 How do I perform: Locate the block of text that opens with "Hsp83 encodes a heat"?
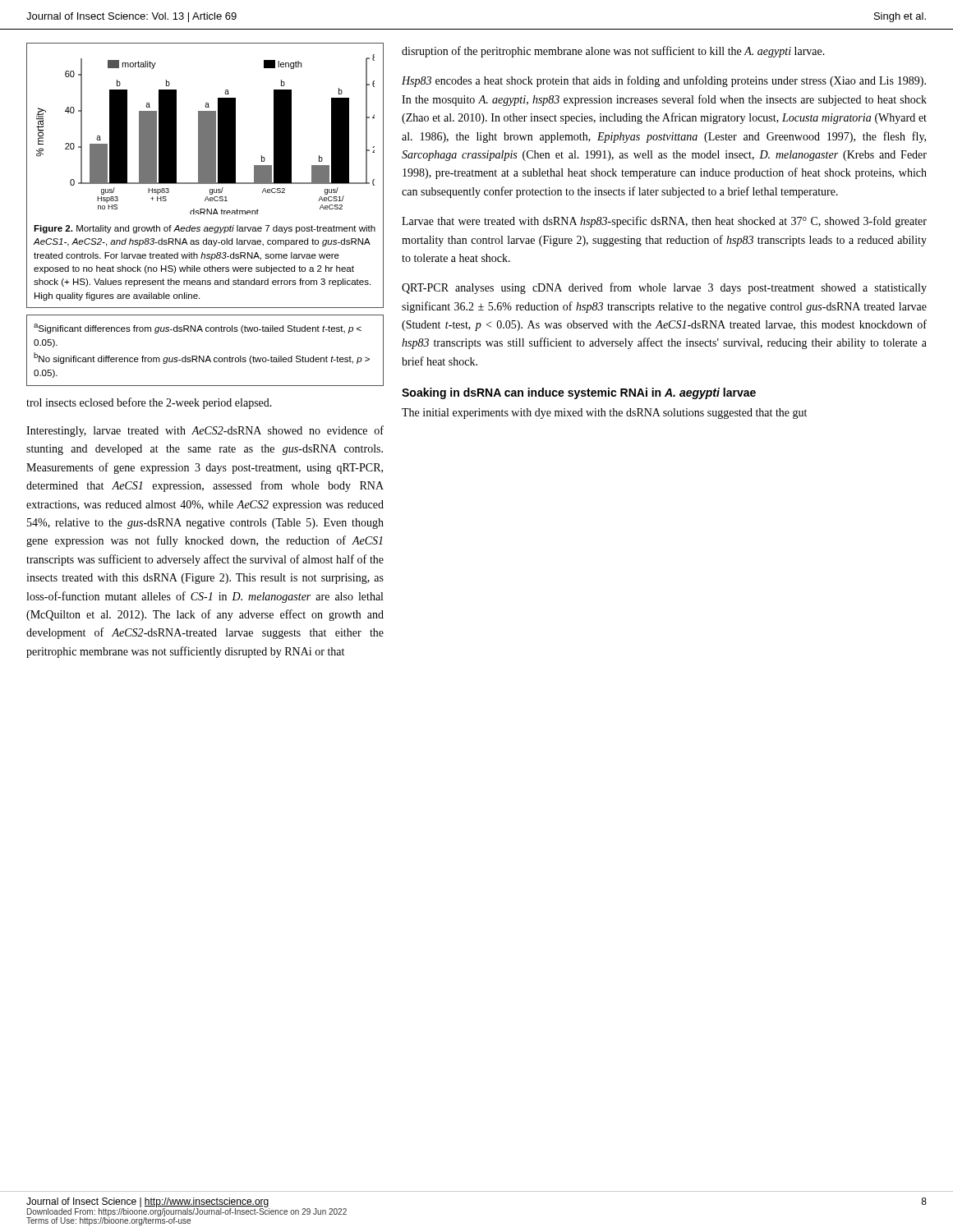664,136
